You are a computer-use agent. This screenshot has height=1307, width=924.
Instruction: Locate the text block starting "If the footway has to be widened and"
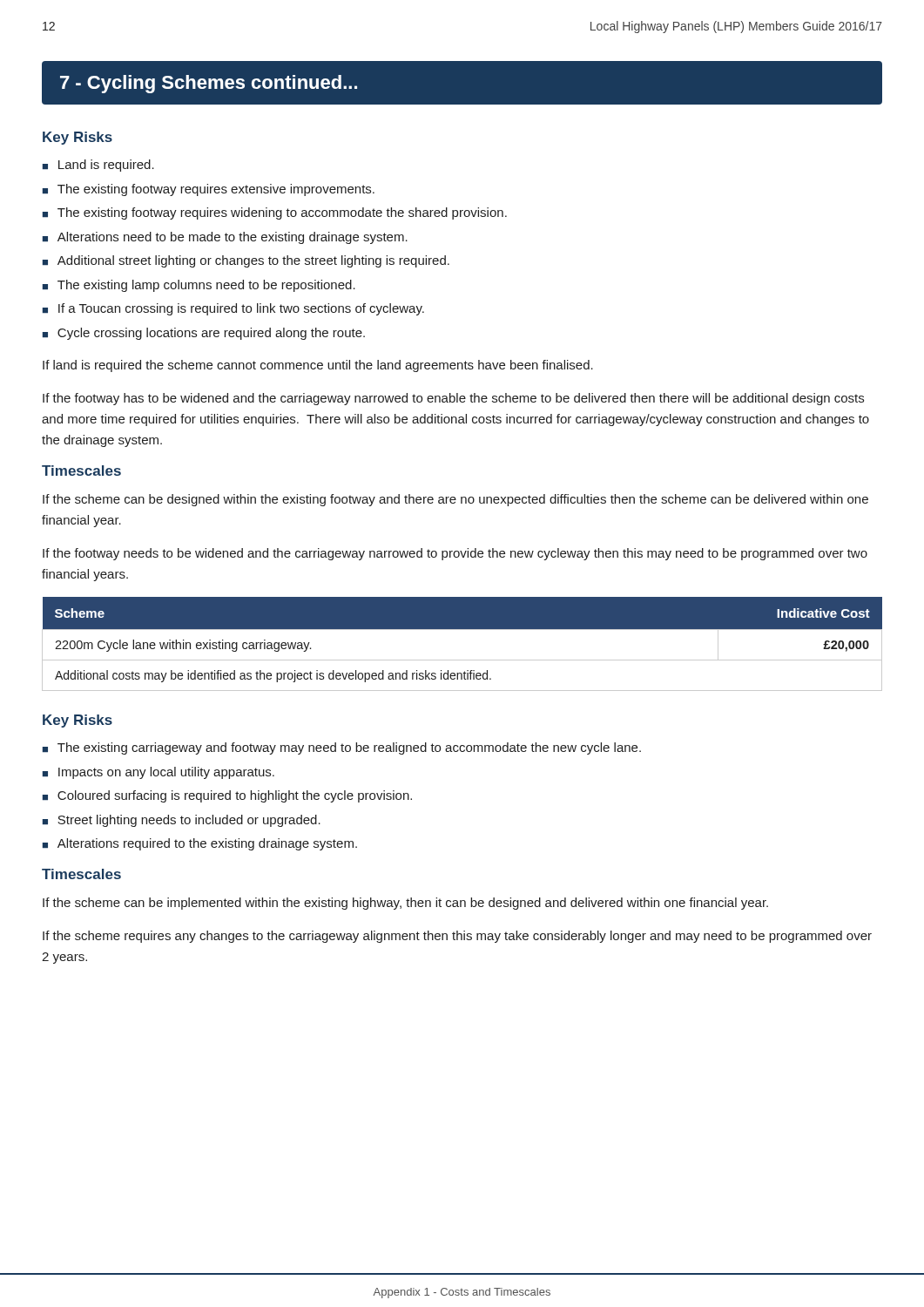click(456, 419)
